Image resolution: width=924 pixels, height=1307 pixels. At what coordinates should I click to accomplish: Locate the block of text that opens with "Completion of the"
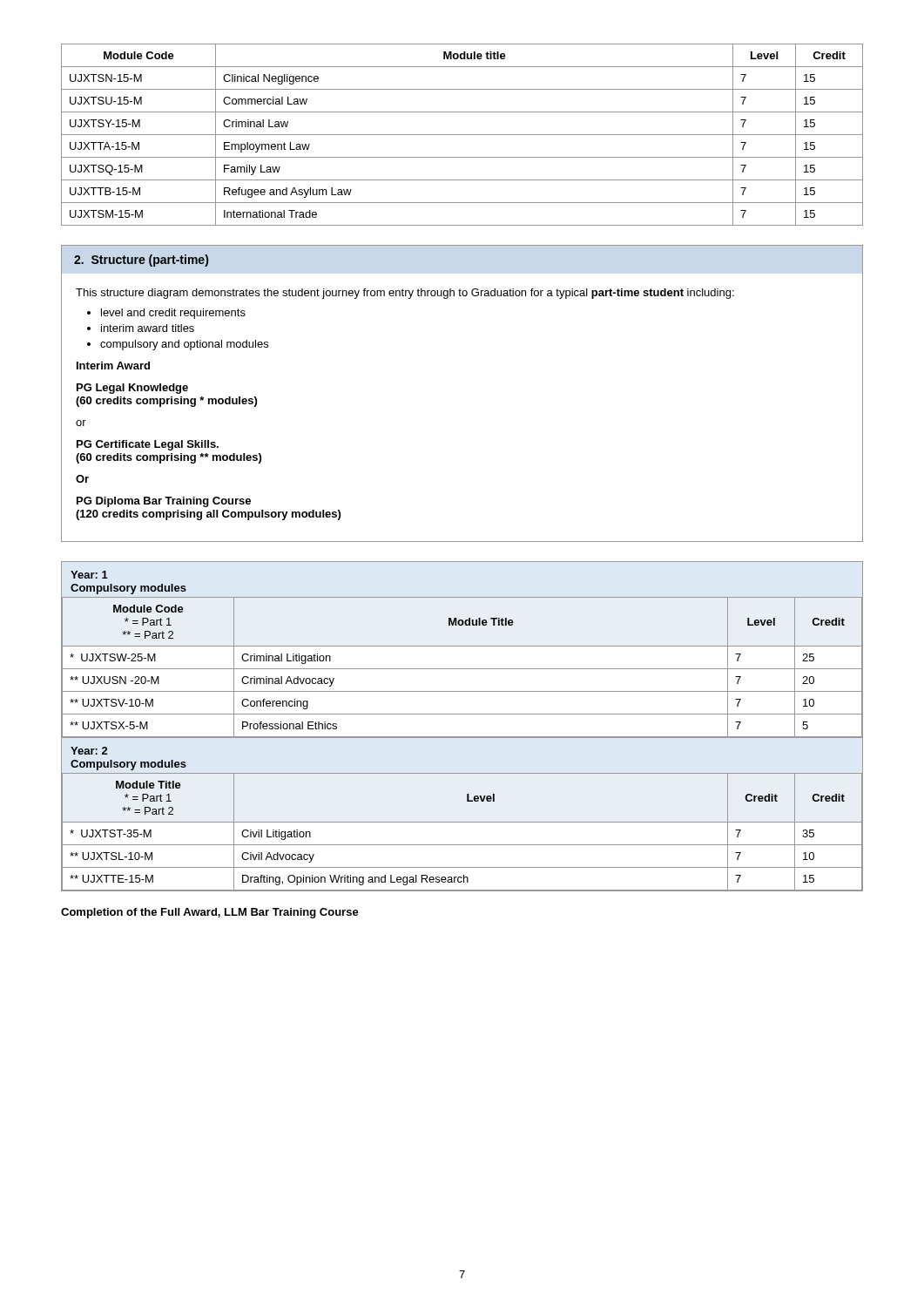210,912
